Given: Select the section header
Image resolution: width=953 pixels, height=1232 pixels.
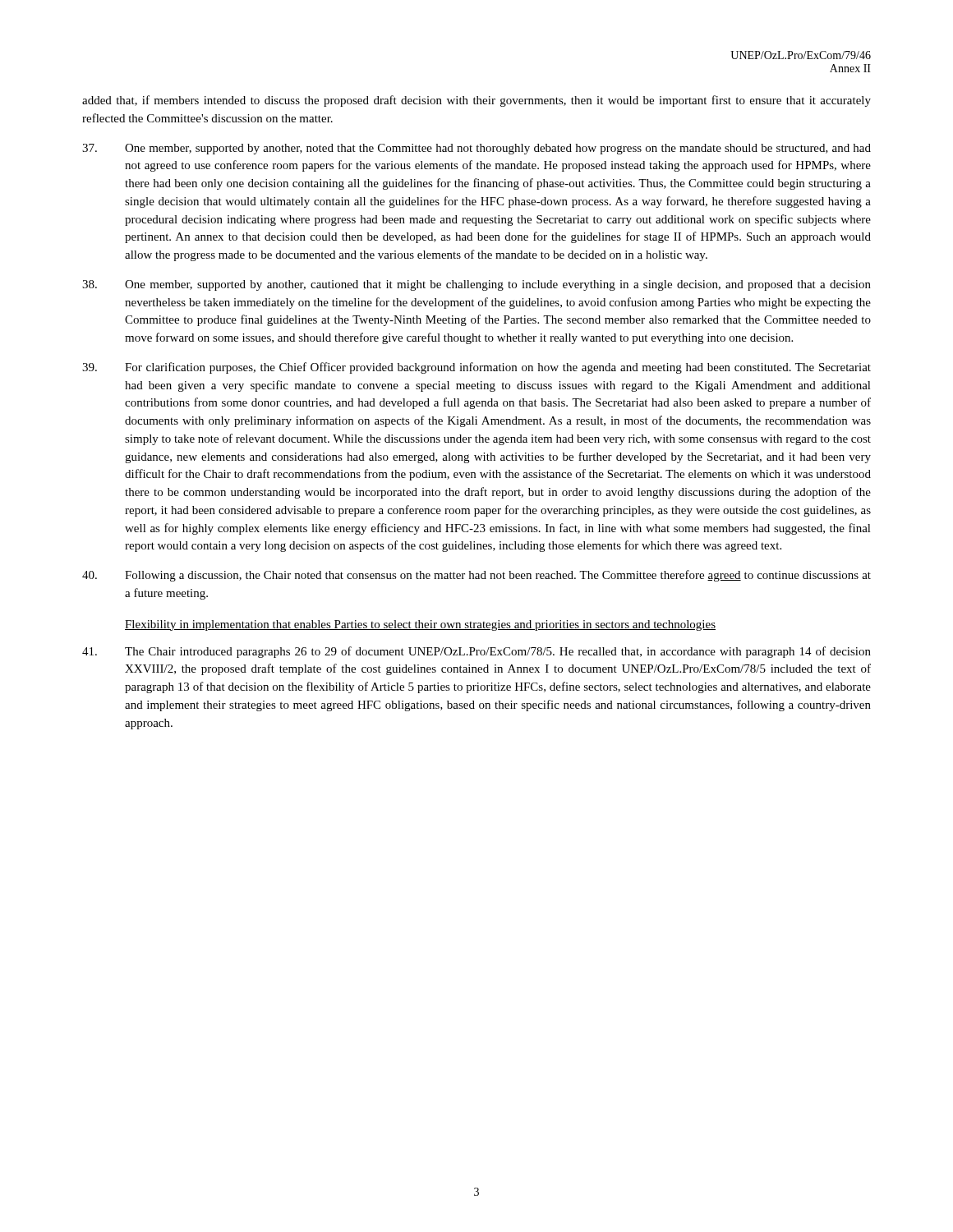Looking at the screenshot, I should point(420,624).
